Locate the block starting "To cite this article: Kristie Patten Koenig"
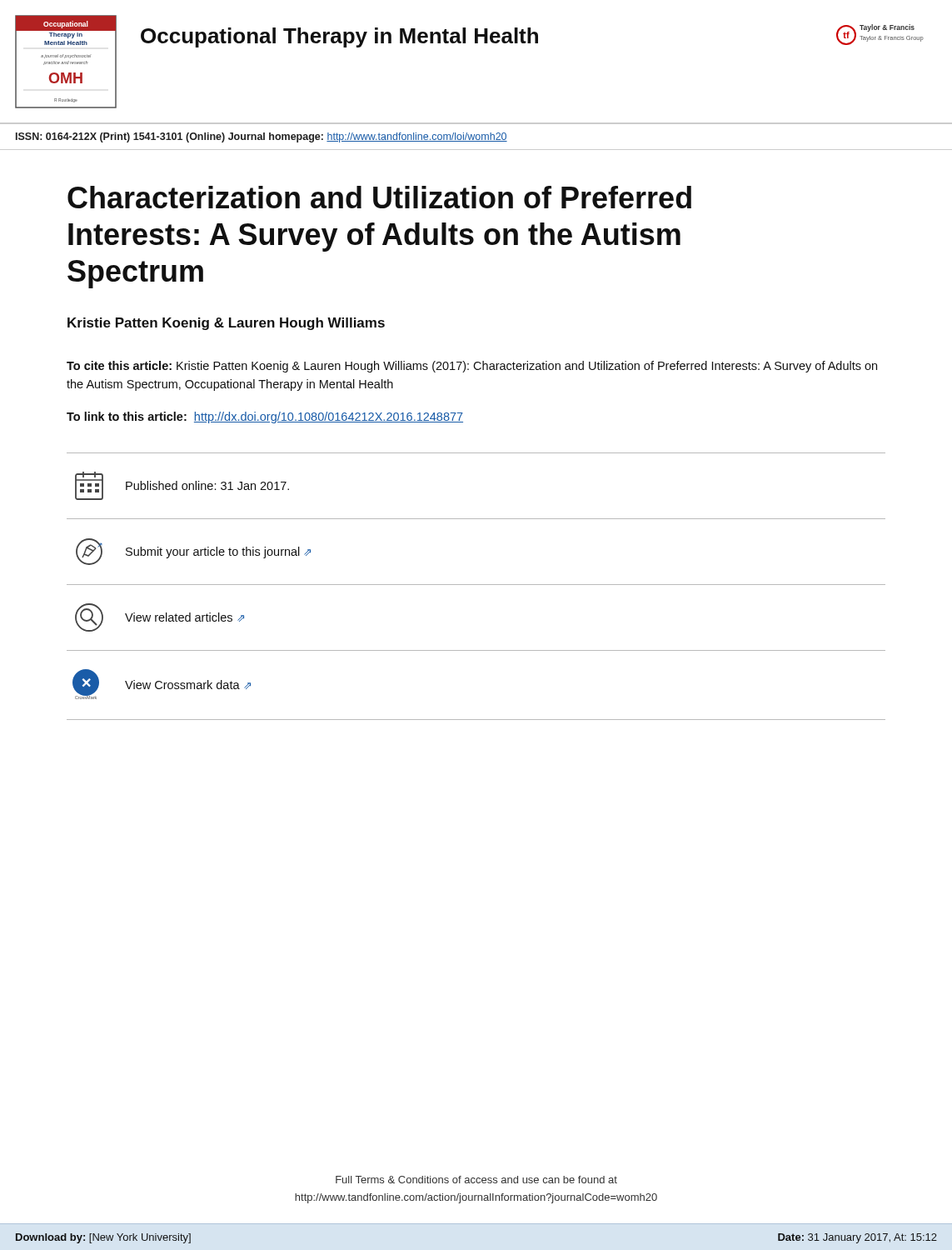 (472, 375)
